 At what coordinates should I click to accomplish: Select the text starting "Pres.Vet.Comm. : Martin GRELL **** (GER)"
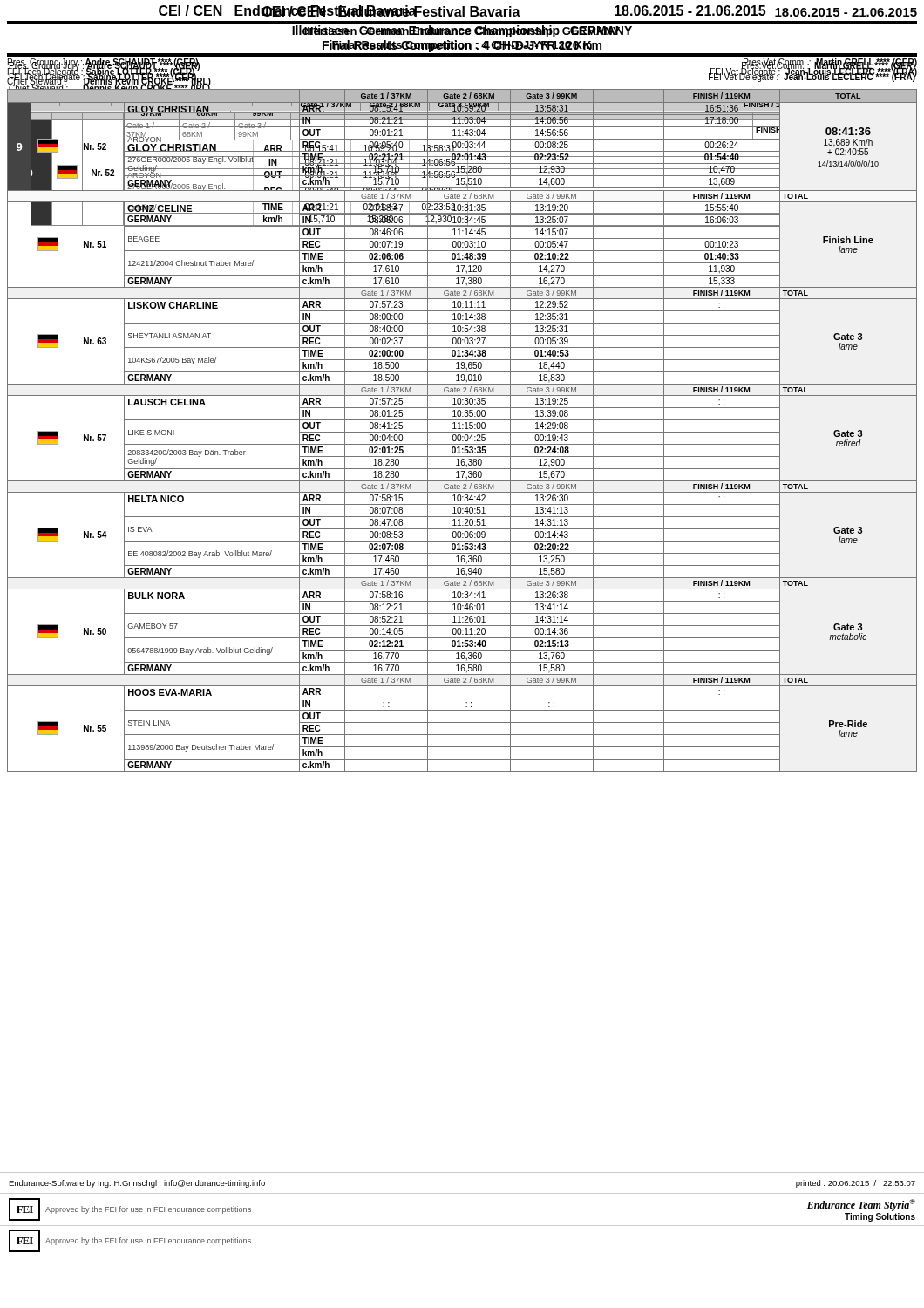(830, 62)
